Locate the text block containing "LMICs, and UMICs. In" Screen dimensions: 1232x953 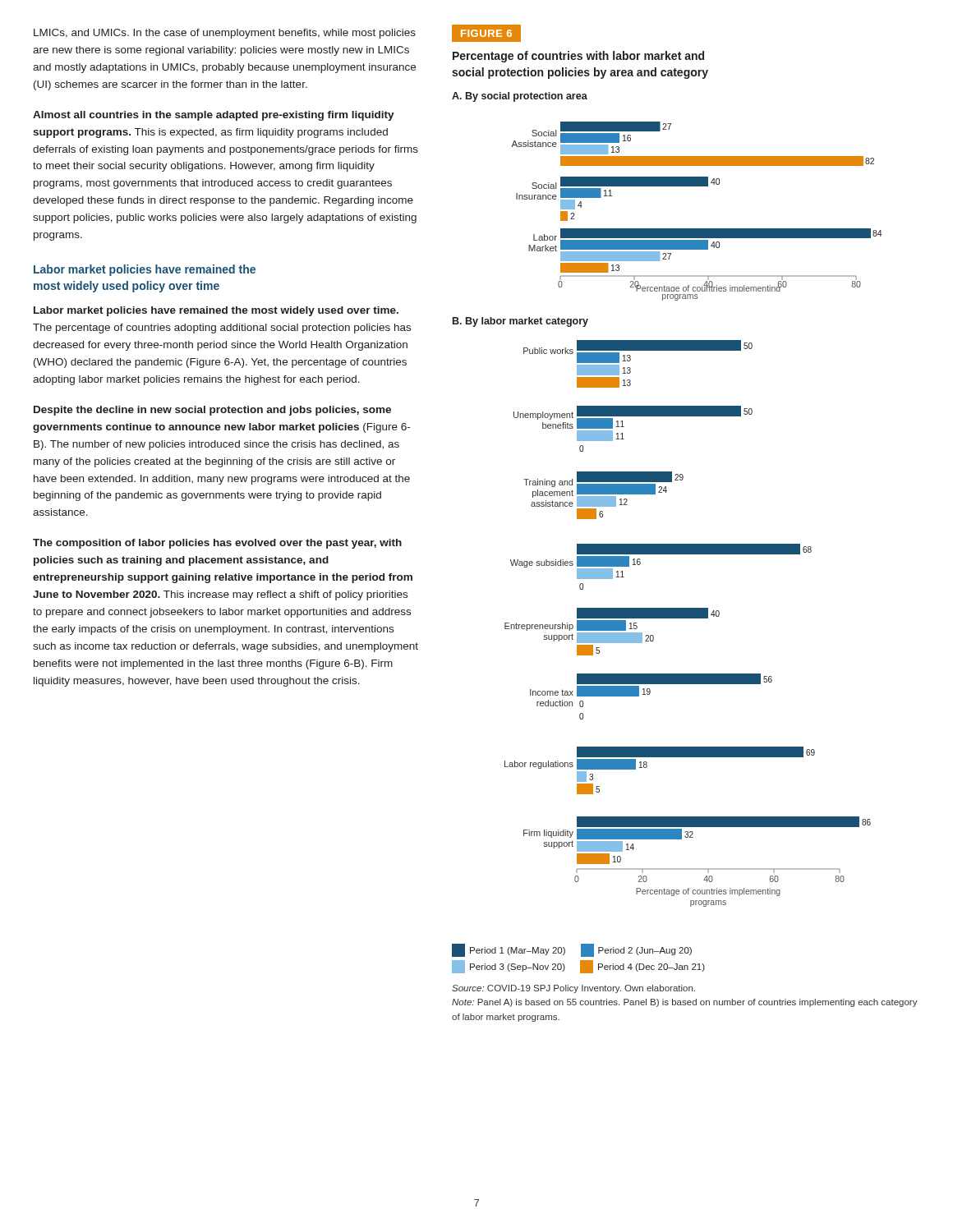tap(225, 58)
